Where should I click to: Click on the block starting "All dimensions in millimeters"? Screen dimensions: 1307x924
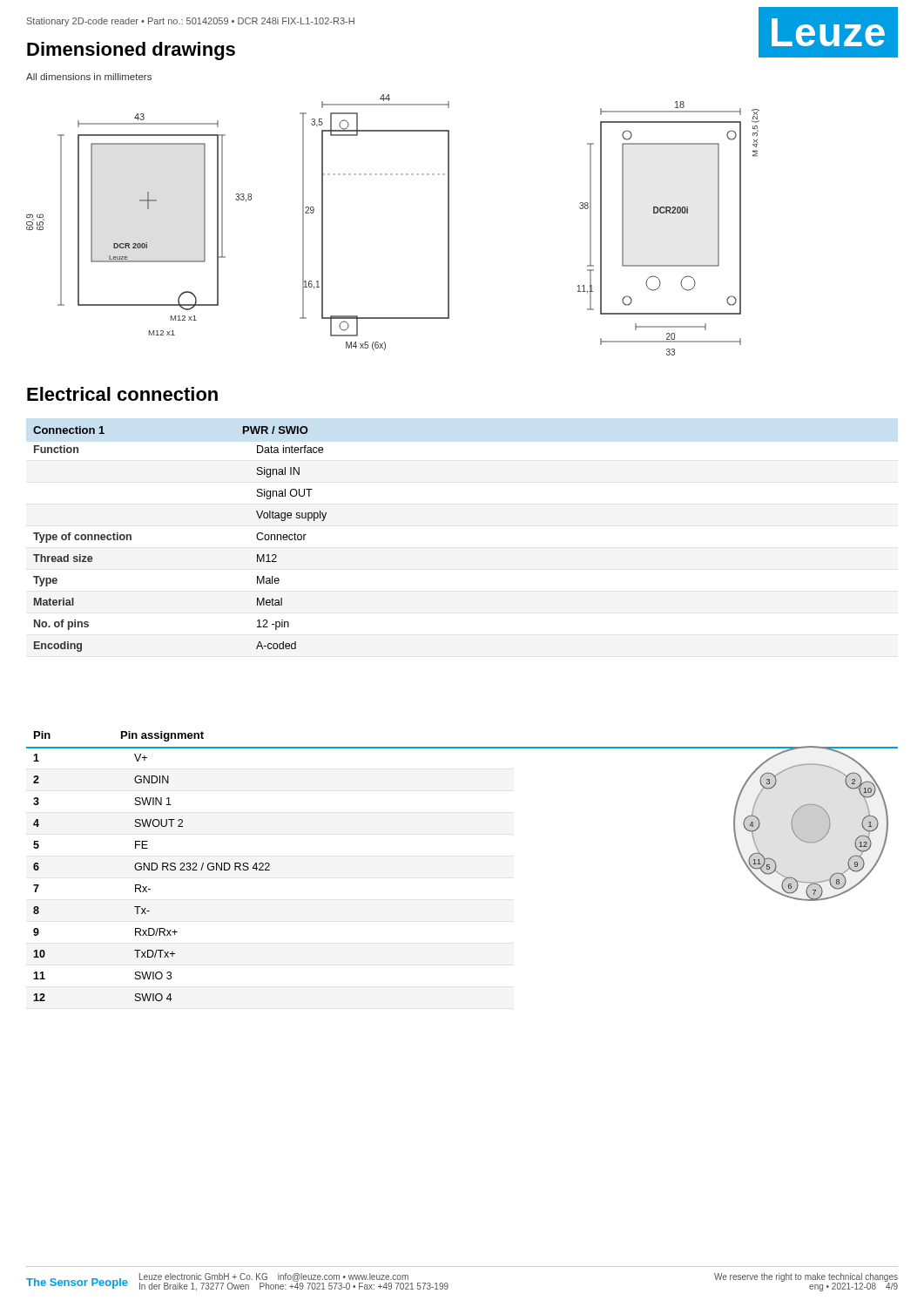[89, 77]
